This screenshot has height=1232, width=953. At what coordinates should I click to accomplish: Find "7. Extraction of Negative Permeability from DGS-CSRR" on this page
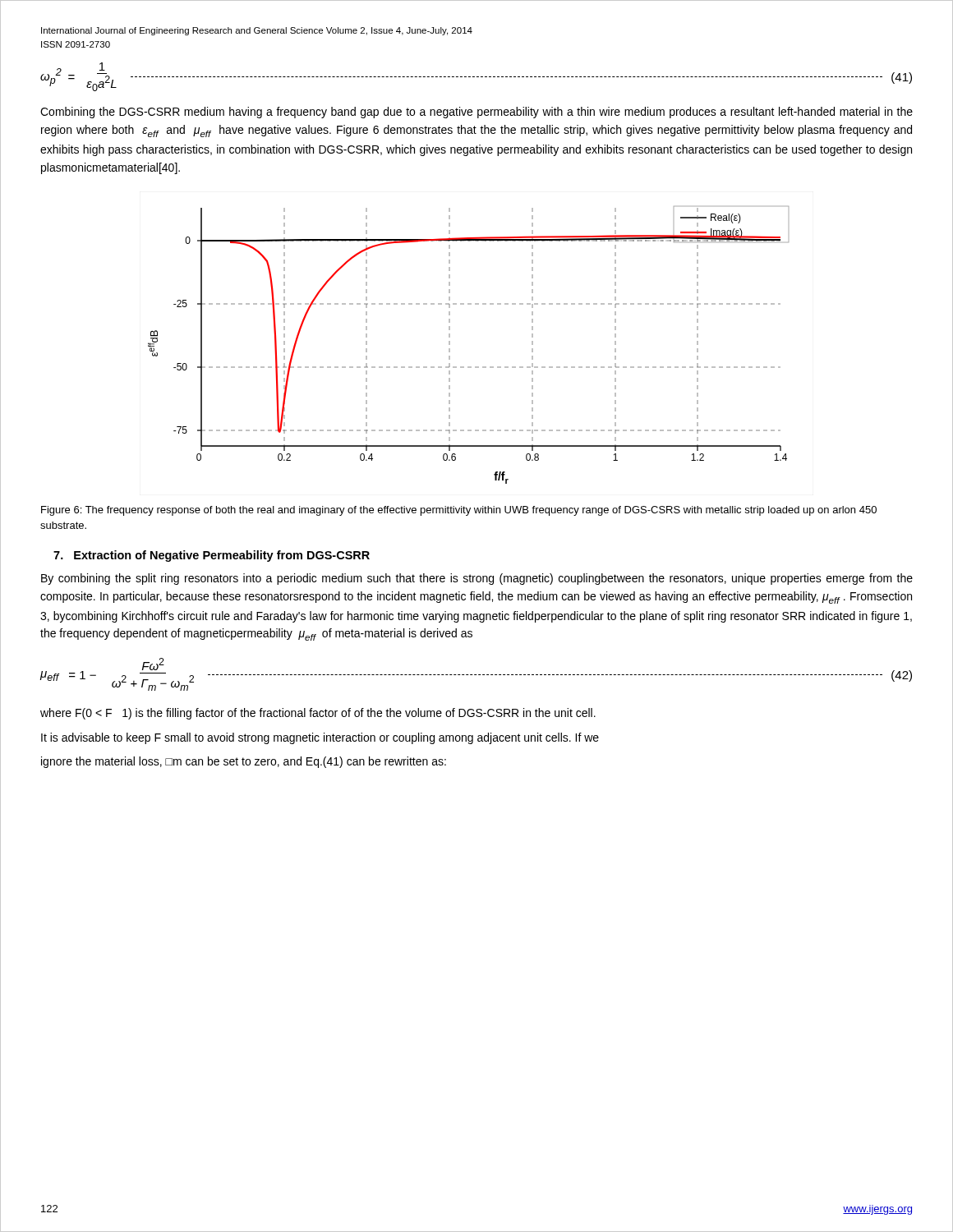click(x=205, y=555)
